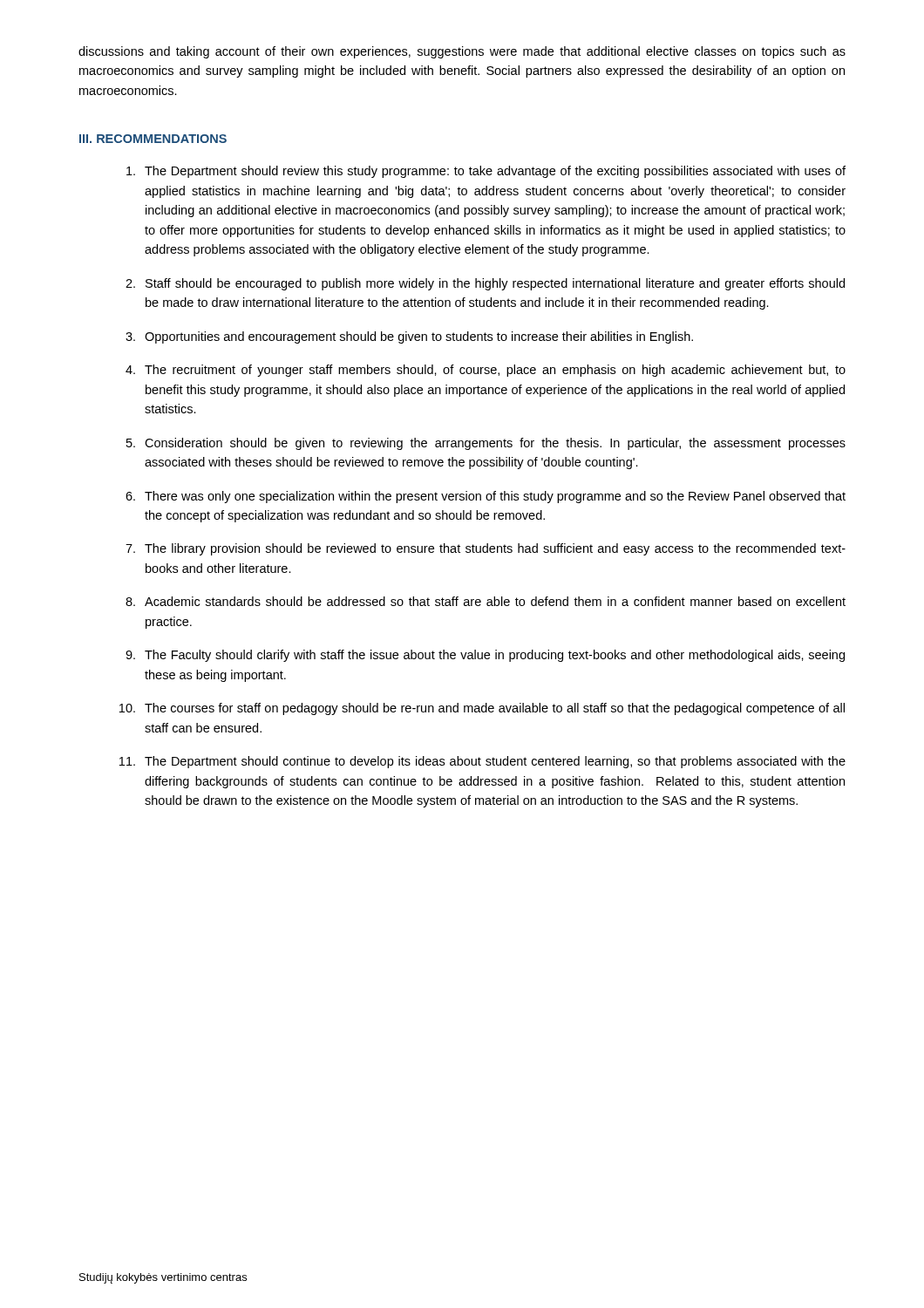Point to the block beginning "10. The courses for staff on"
The height and width of the screenshot is (1308, 924).
point(475,718)
